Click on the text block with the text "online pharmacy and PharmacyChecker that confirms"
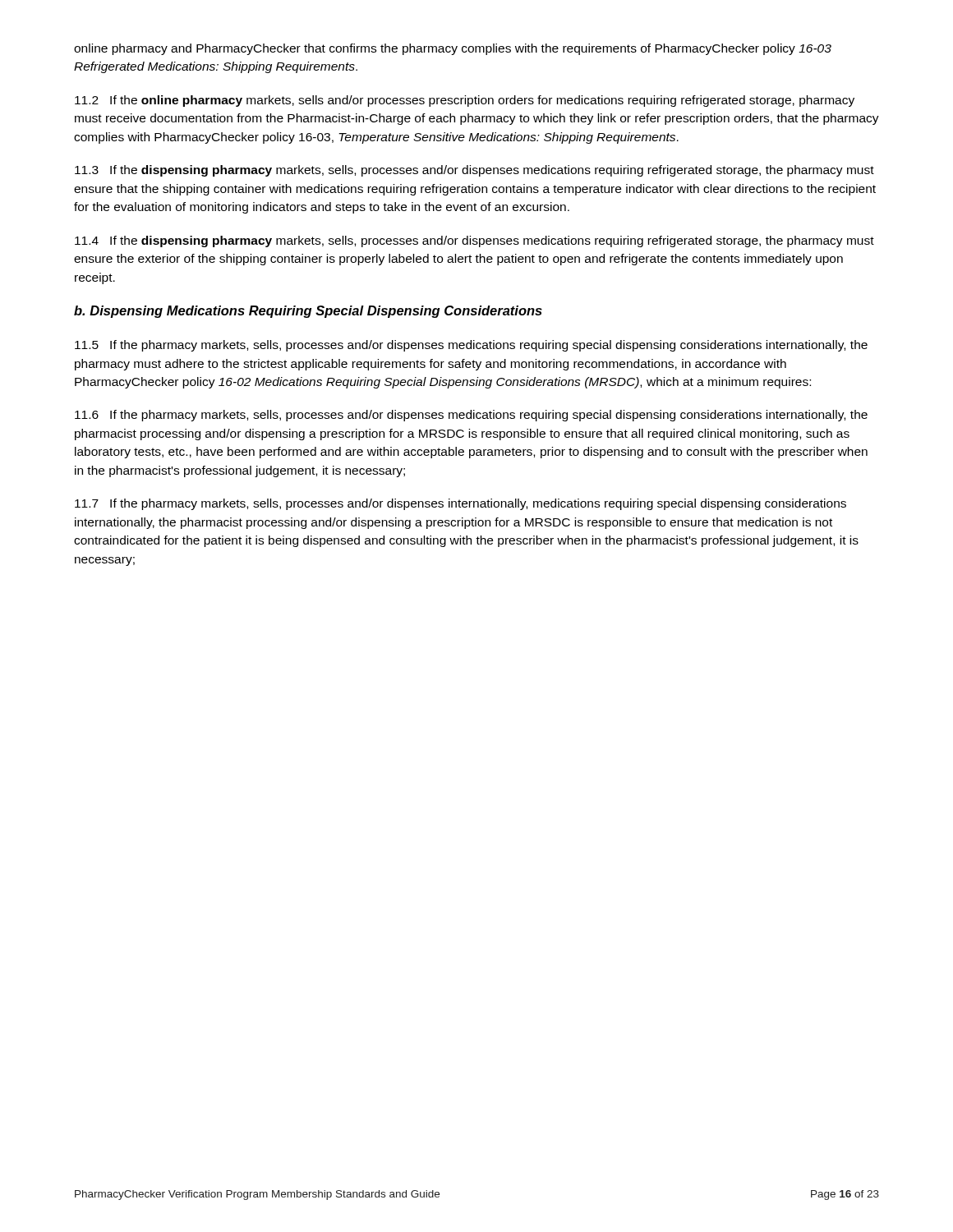Viewport: 953px width, 1232px height. [x=453, y=57]
